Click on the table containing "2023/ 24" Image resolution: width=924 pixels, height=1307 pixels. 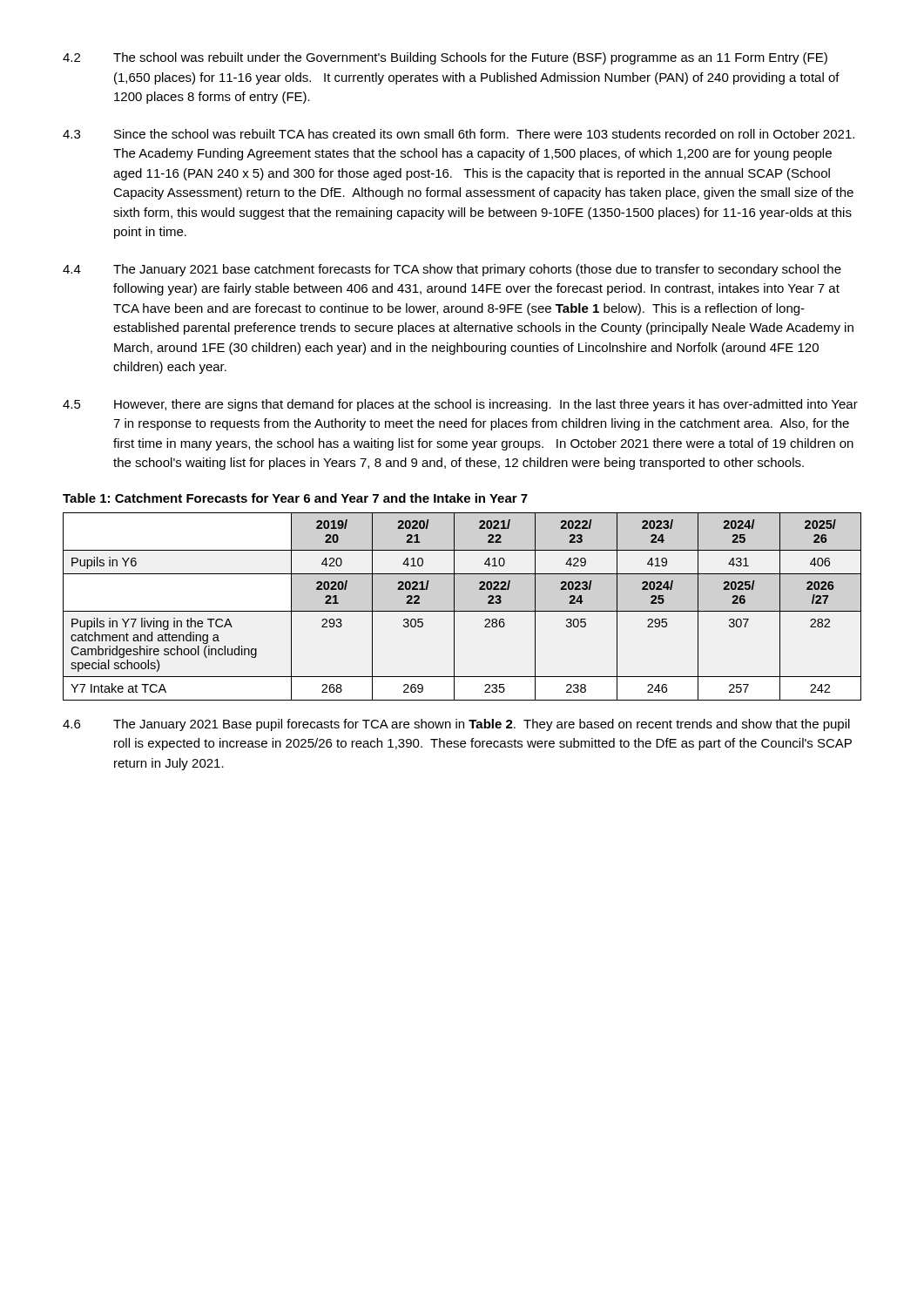[x=462, y=606]
